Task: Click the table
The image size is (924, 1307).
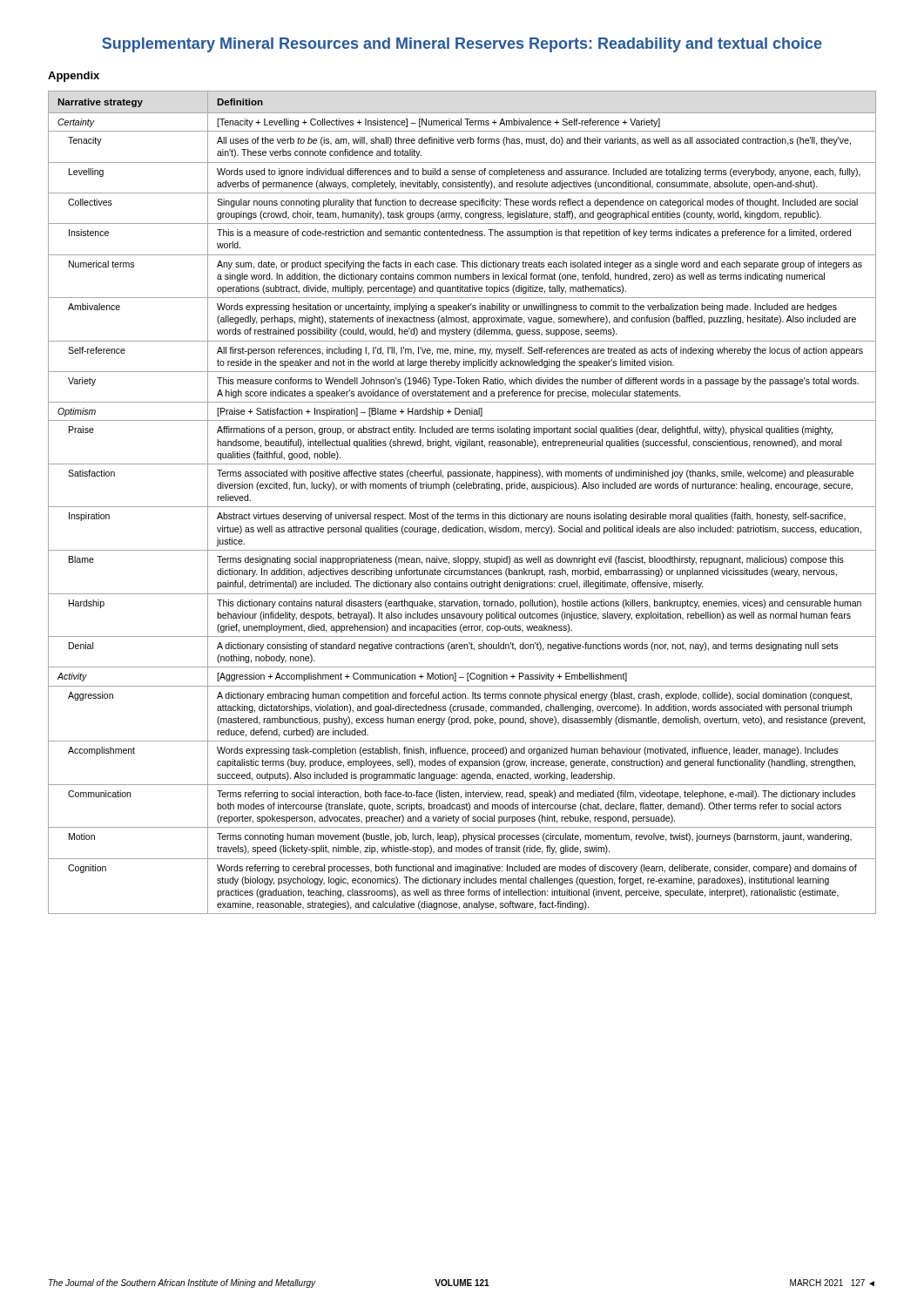Action: click(462, 502)
